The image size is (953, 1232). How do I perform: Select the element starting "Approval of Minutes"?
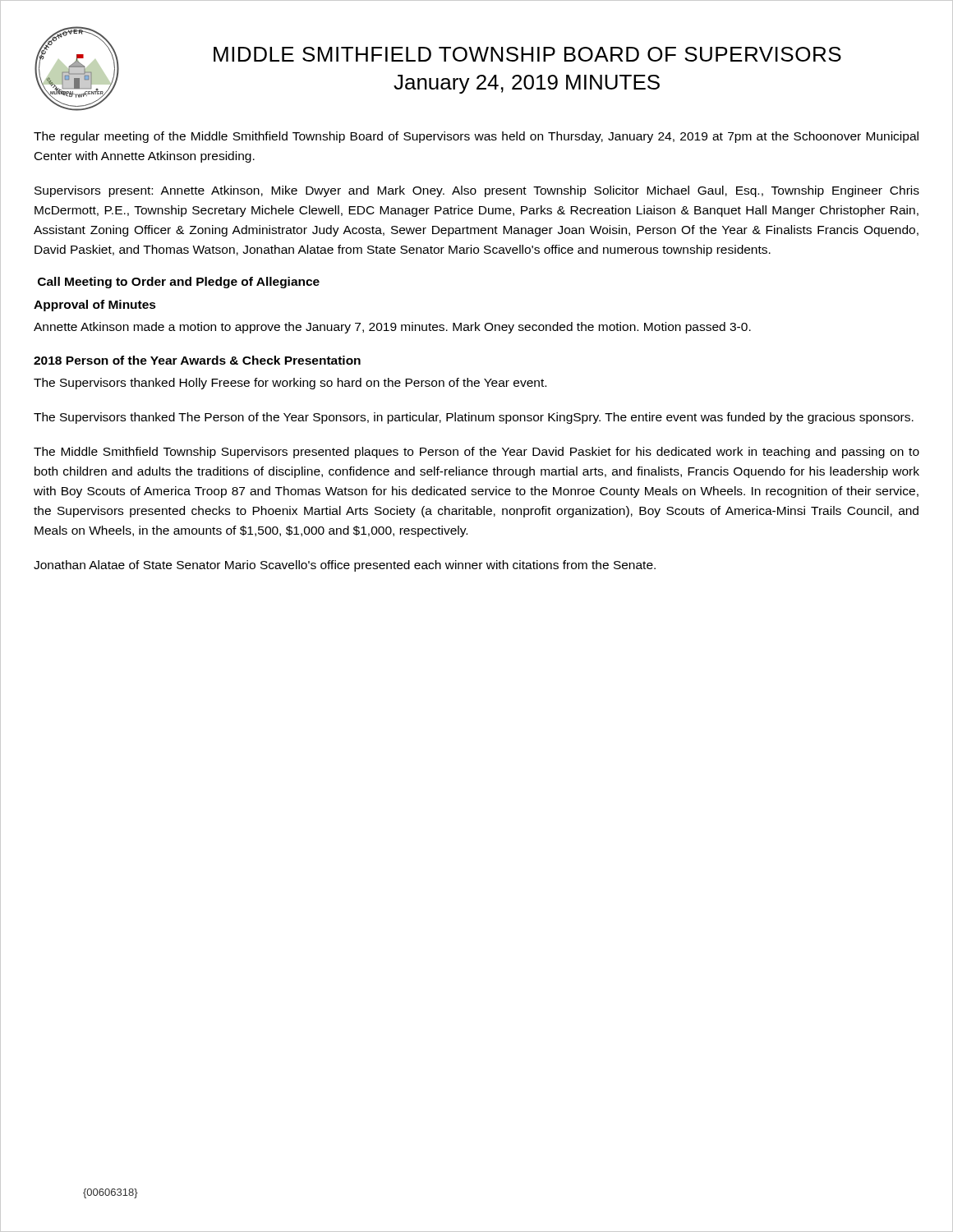95,304
